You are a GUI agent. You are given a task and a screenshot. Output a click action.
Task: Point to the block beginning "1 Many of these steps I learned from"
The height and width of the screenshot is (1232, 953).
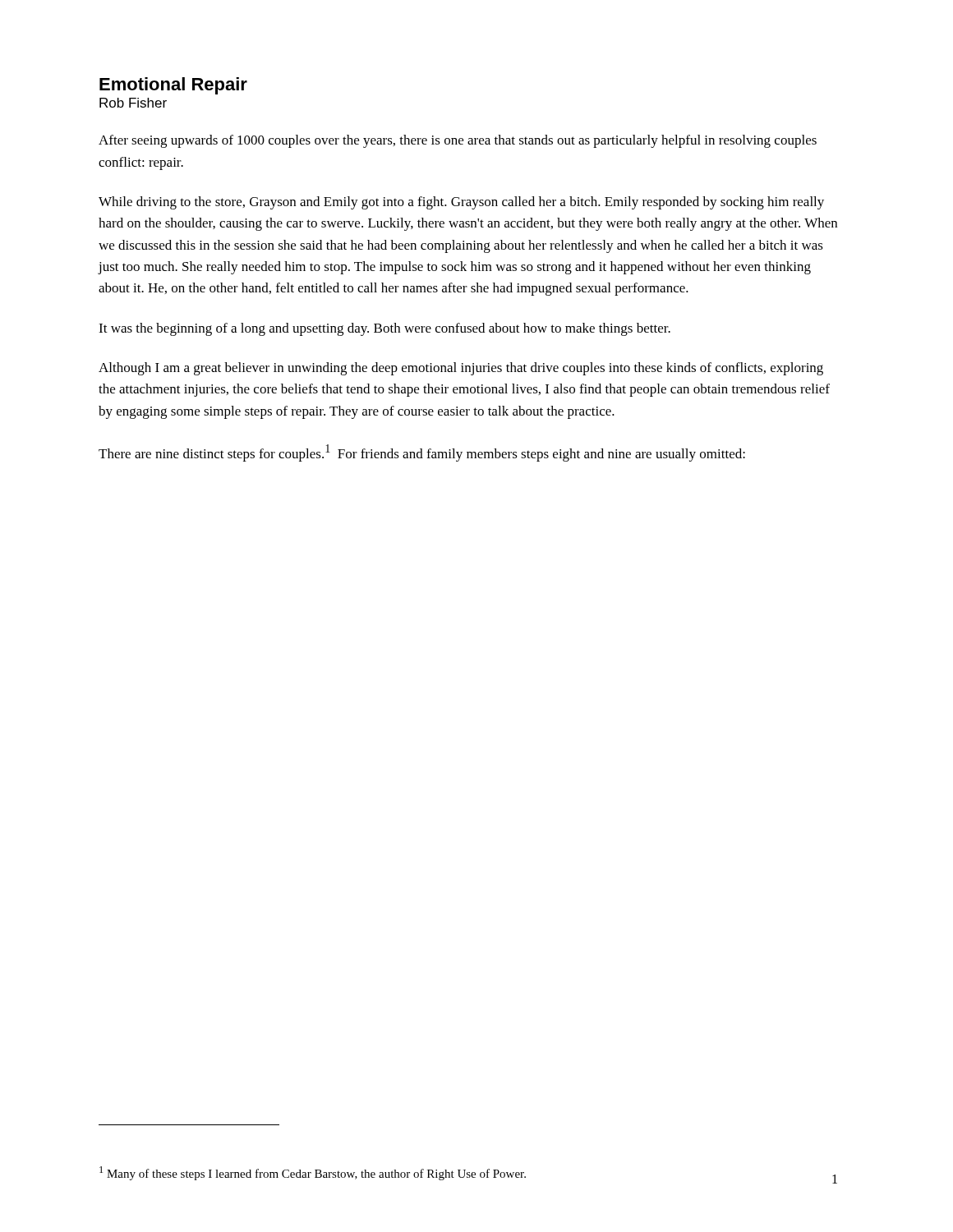coord(313,1172)
